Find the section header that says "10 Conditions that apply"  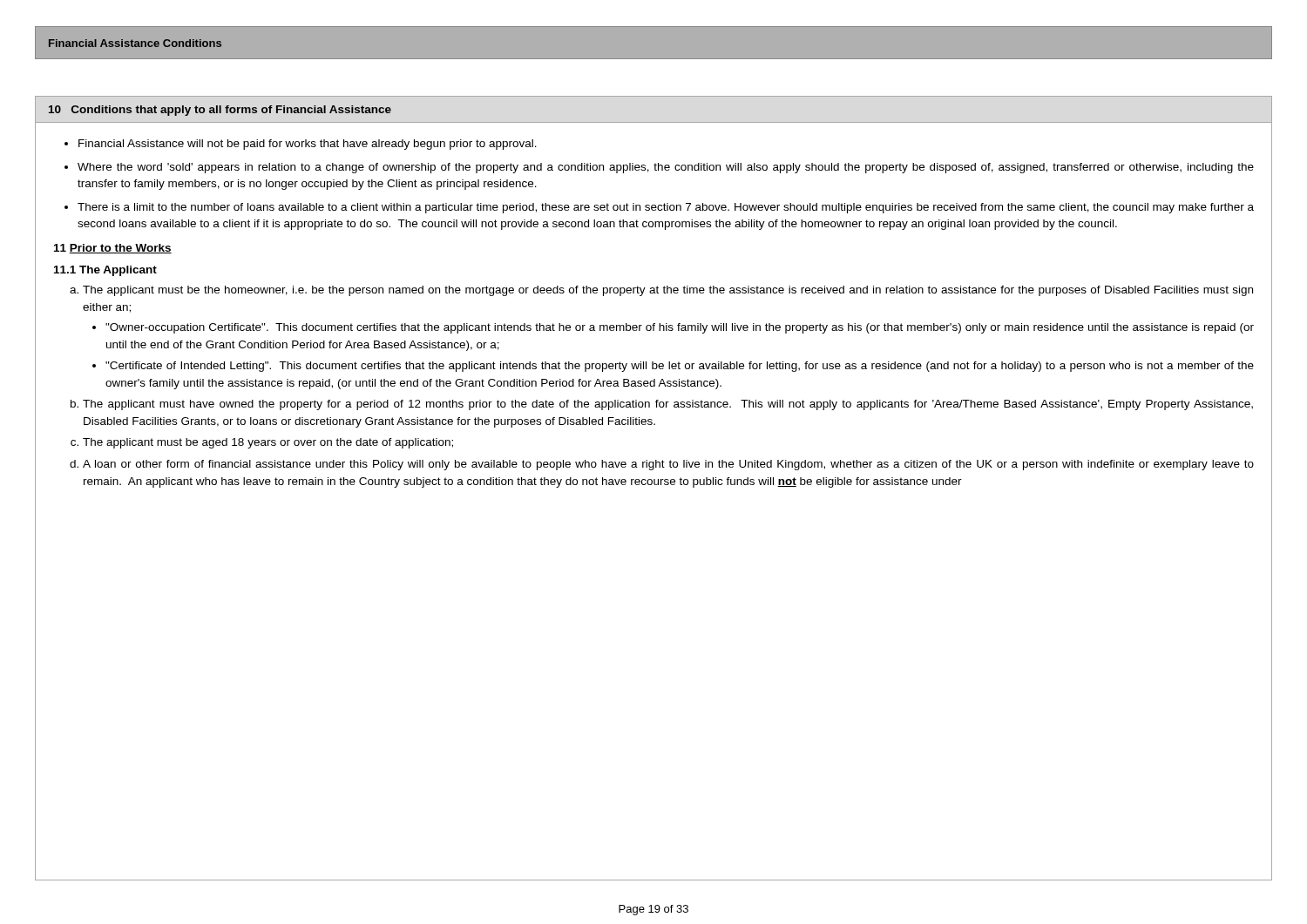point(220,109)
